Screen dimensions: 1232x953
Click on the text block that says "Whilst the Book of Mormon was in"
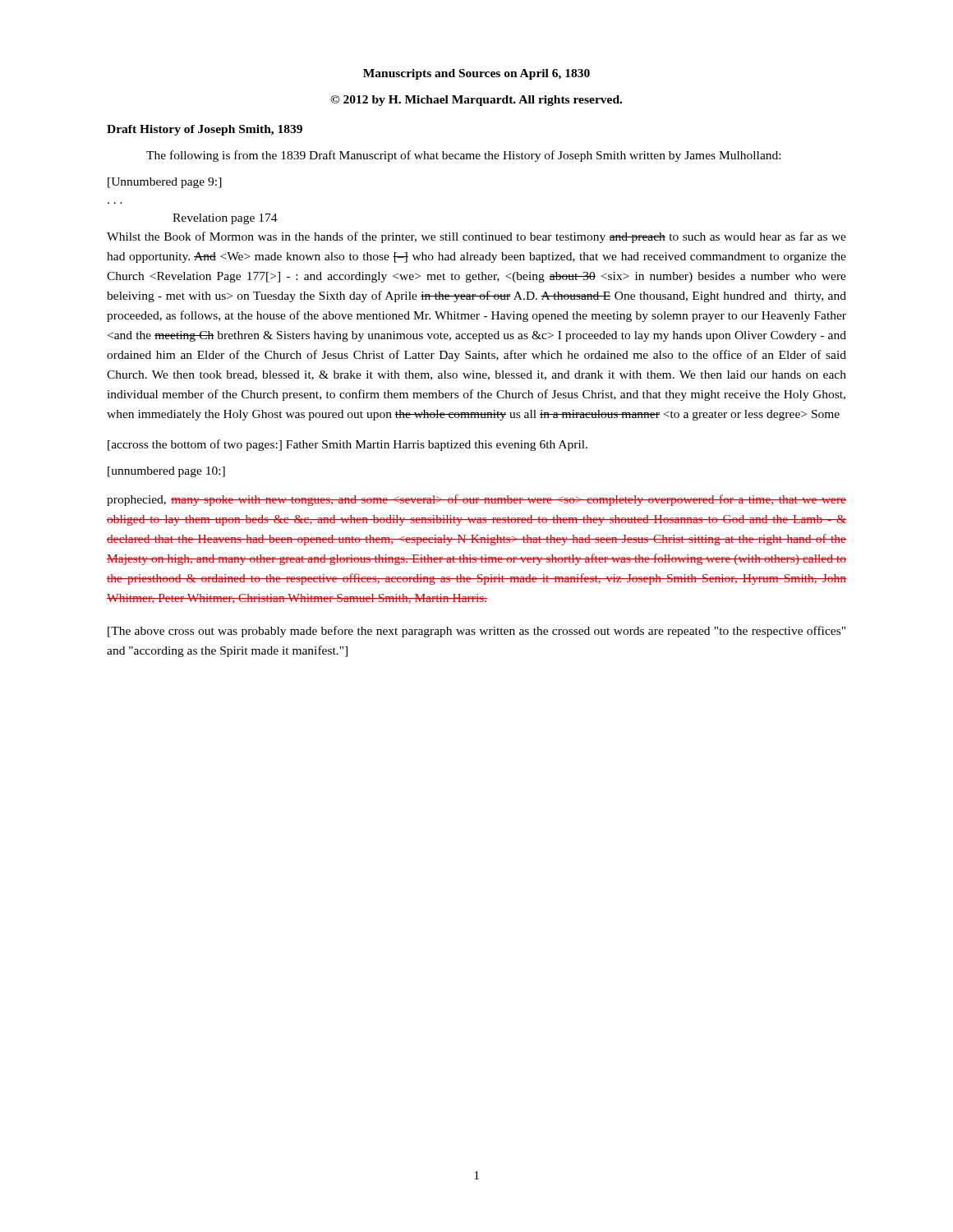476,325
